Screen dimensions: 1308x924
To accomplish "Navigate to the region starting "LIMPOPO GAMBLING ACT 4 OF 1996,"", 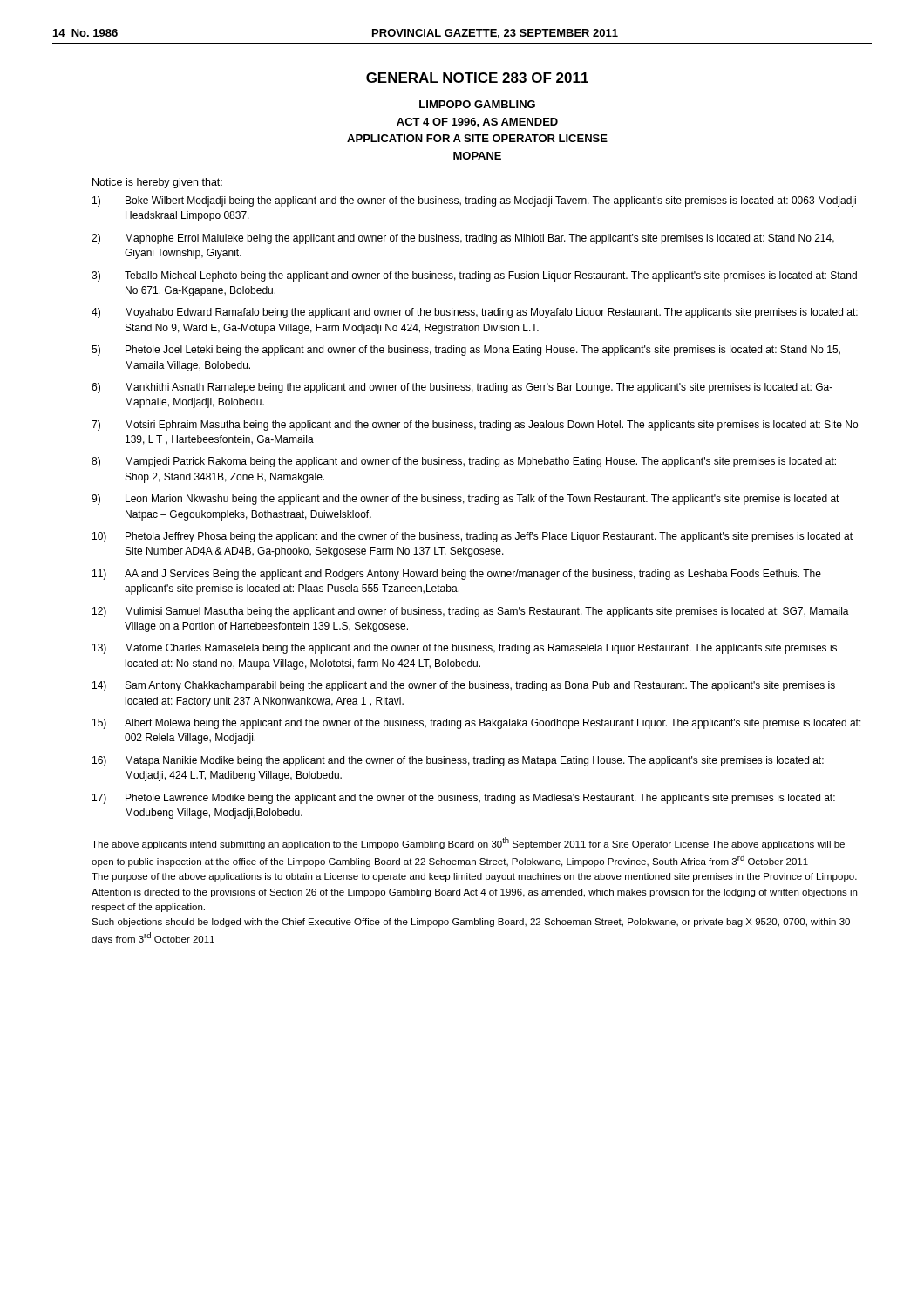I will click(x=477, y=130).
